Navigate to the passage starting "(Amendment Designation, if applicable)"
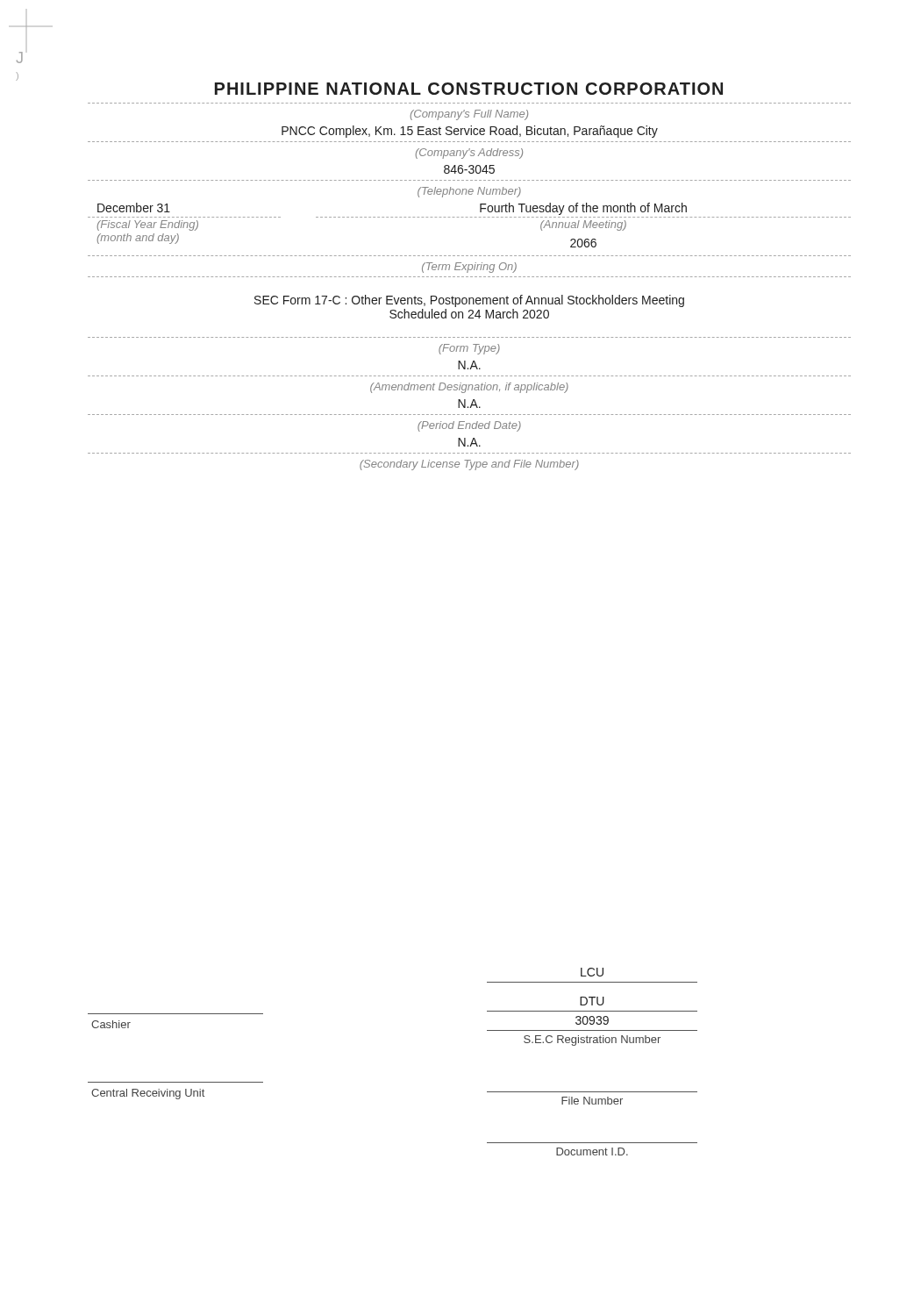 [x=469, y=387]
